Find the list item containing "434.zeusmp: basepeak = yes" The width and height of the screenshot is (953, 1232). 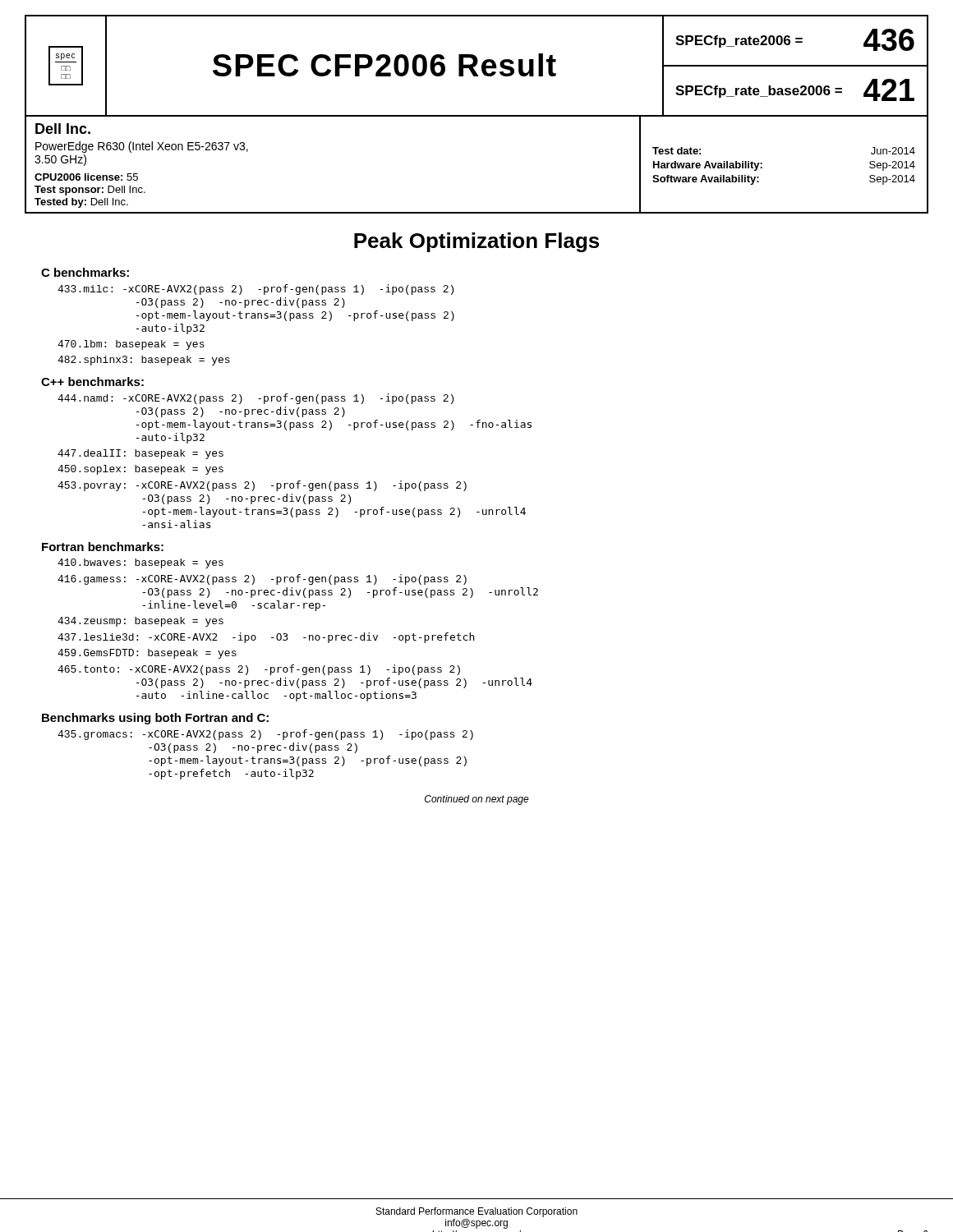[x=141, y=621]
